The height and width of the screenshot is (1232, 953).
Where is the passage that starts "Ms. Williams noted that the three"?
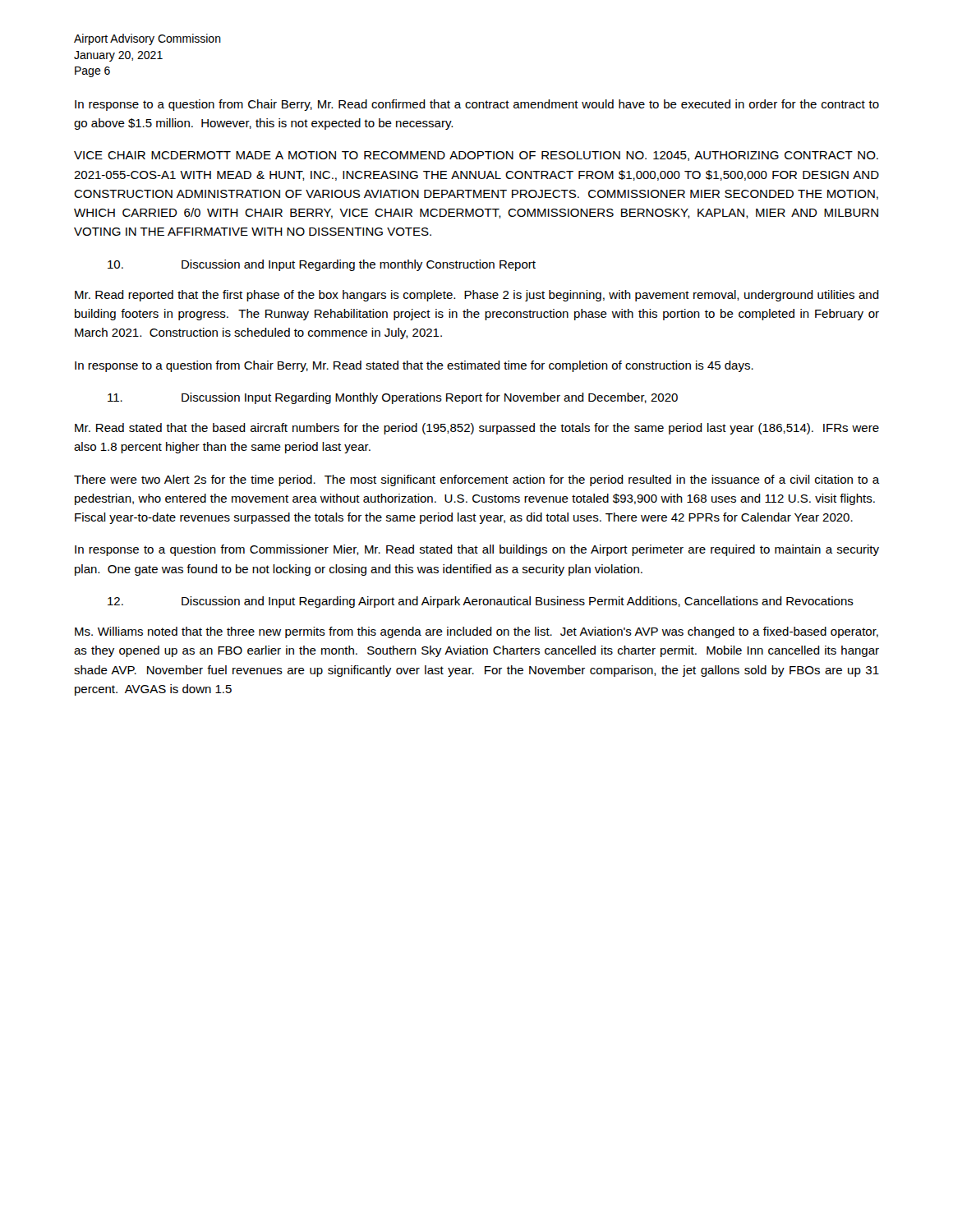pyautogui.click(x=476, y=660)
